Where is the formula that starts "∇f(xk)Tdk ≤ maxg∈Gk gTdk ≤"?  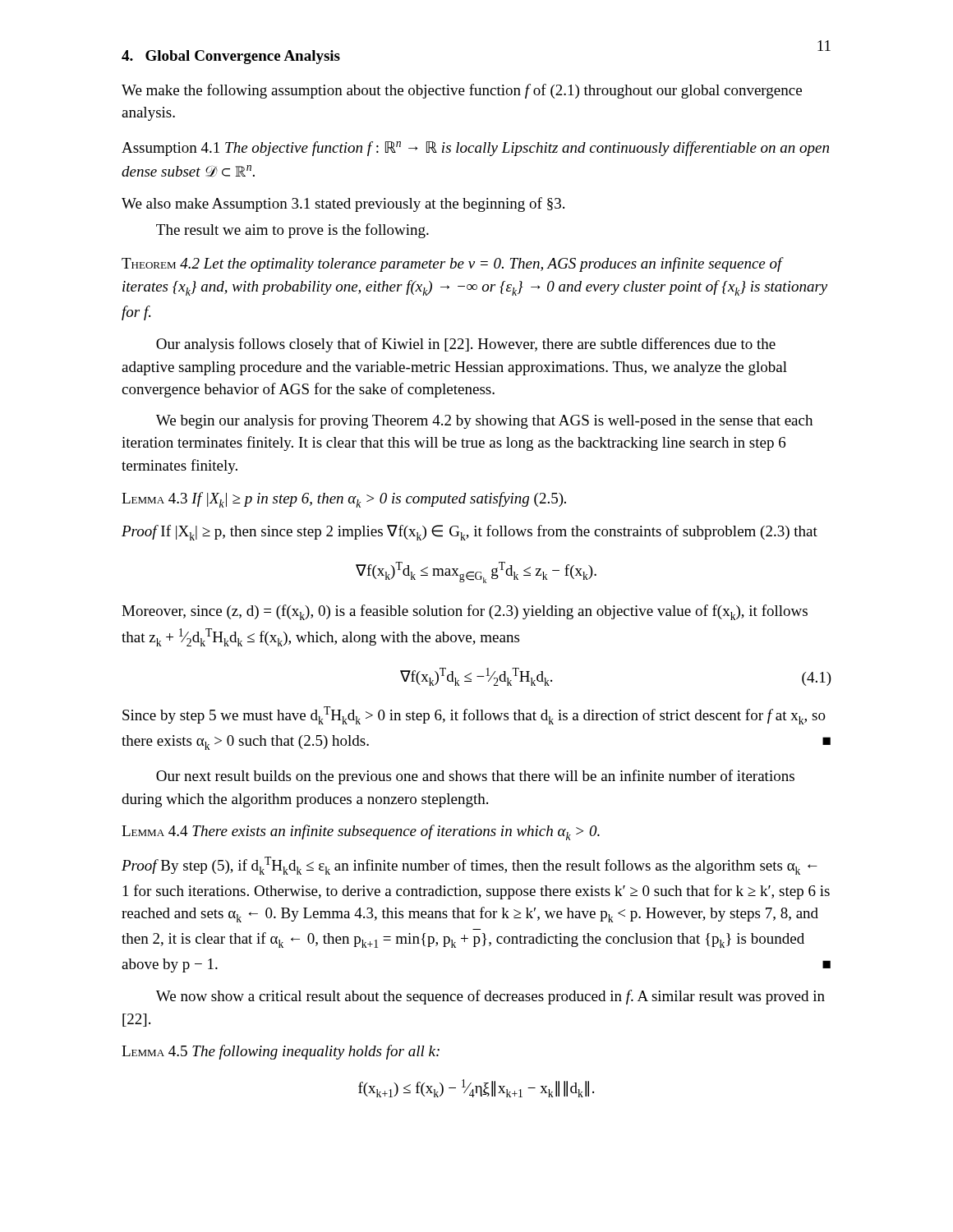coord(476,572)
